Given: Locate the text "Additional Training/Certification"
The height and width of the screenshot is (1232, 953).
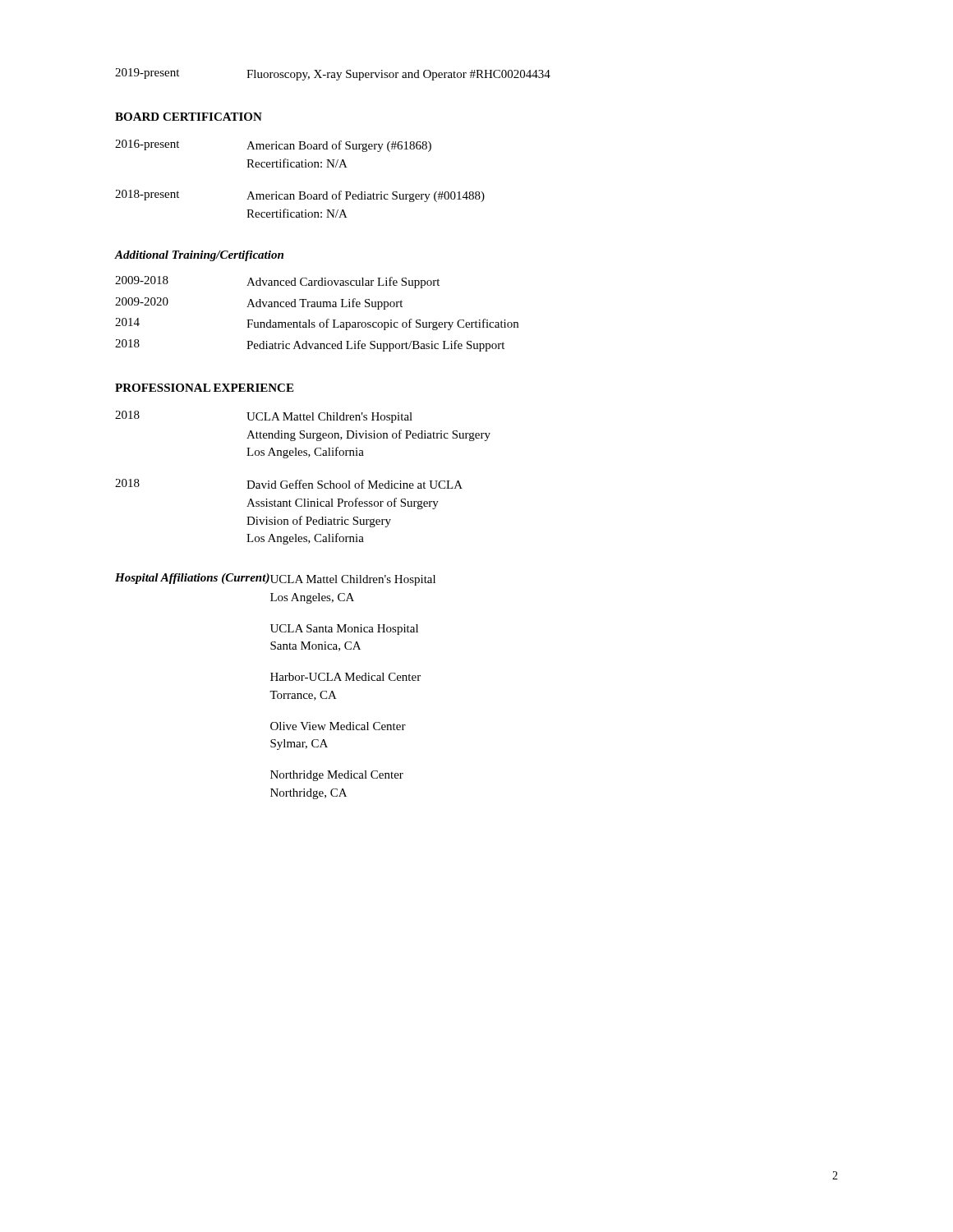Looking at the screenshot, I should [200, 254].
